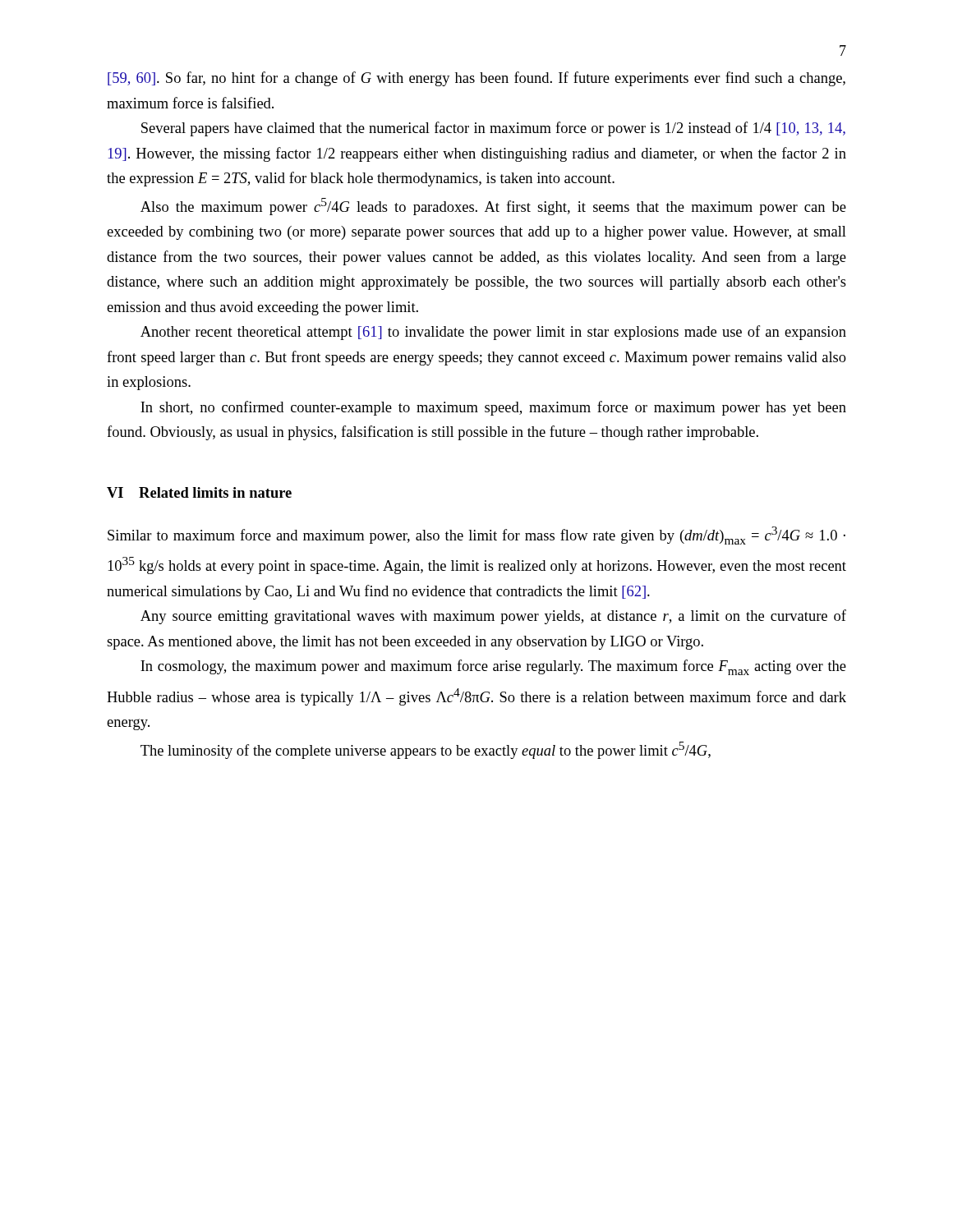Click on the text block that says "In short, no confirmed counter-example"
The height and width of the screenshot is (1232, 953).
click(476, 420)
